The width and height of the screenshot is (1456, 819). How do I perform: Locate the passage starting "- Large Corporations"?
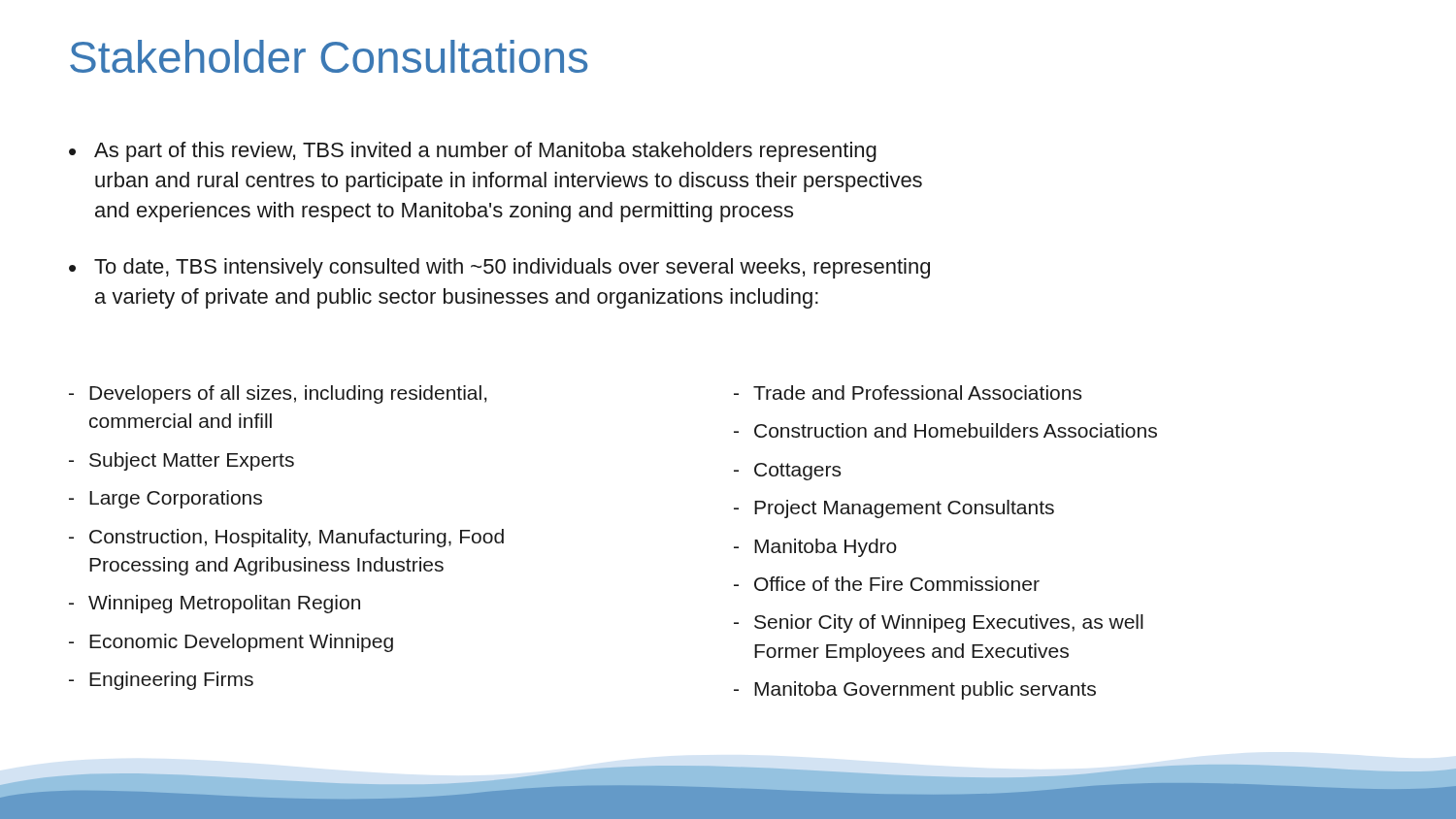[165, 499]
